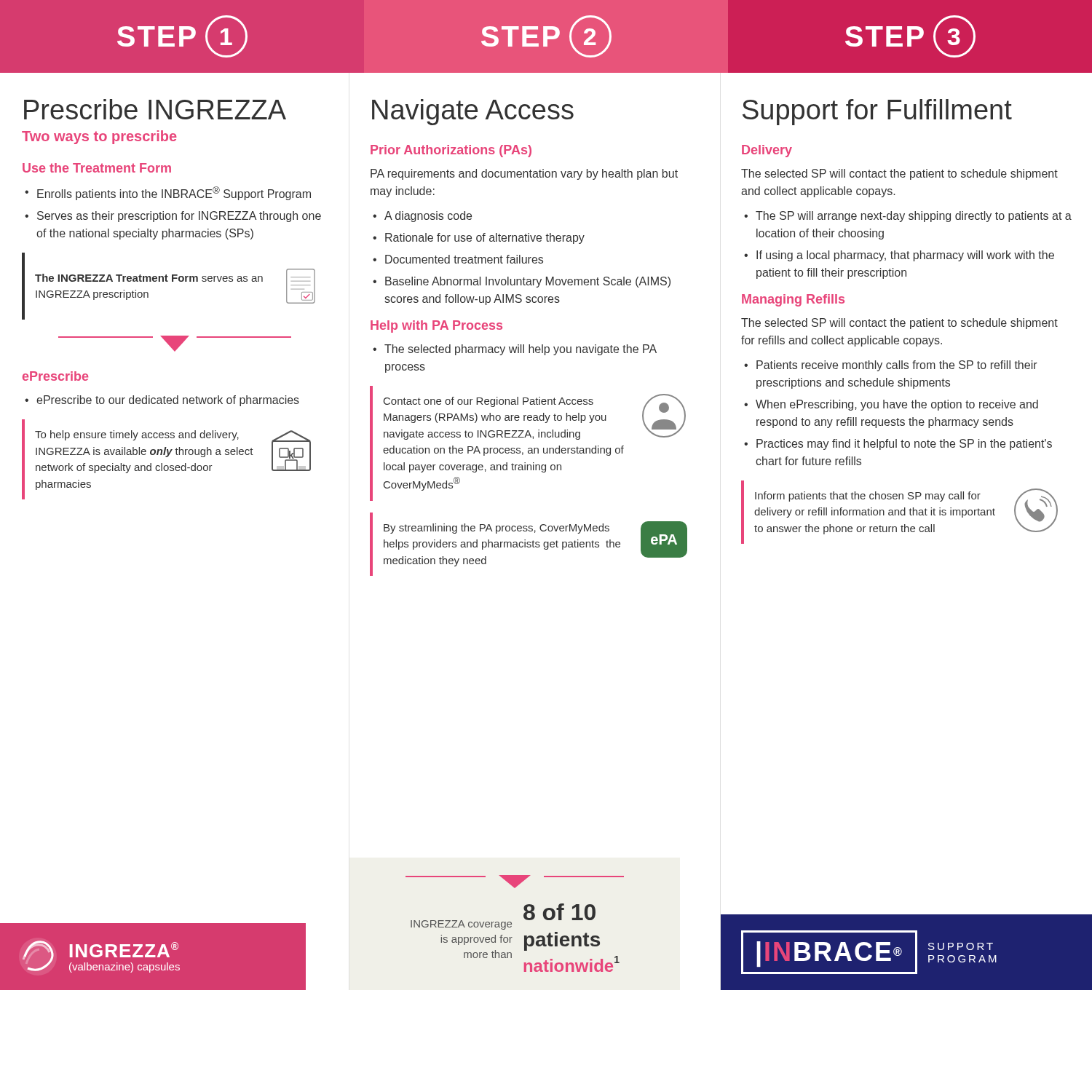Locate the block of text that opens with "Serves as their prescription for"
The image size is (1092, 1092).
179,225
